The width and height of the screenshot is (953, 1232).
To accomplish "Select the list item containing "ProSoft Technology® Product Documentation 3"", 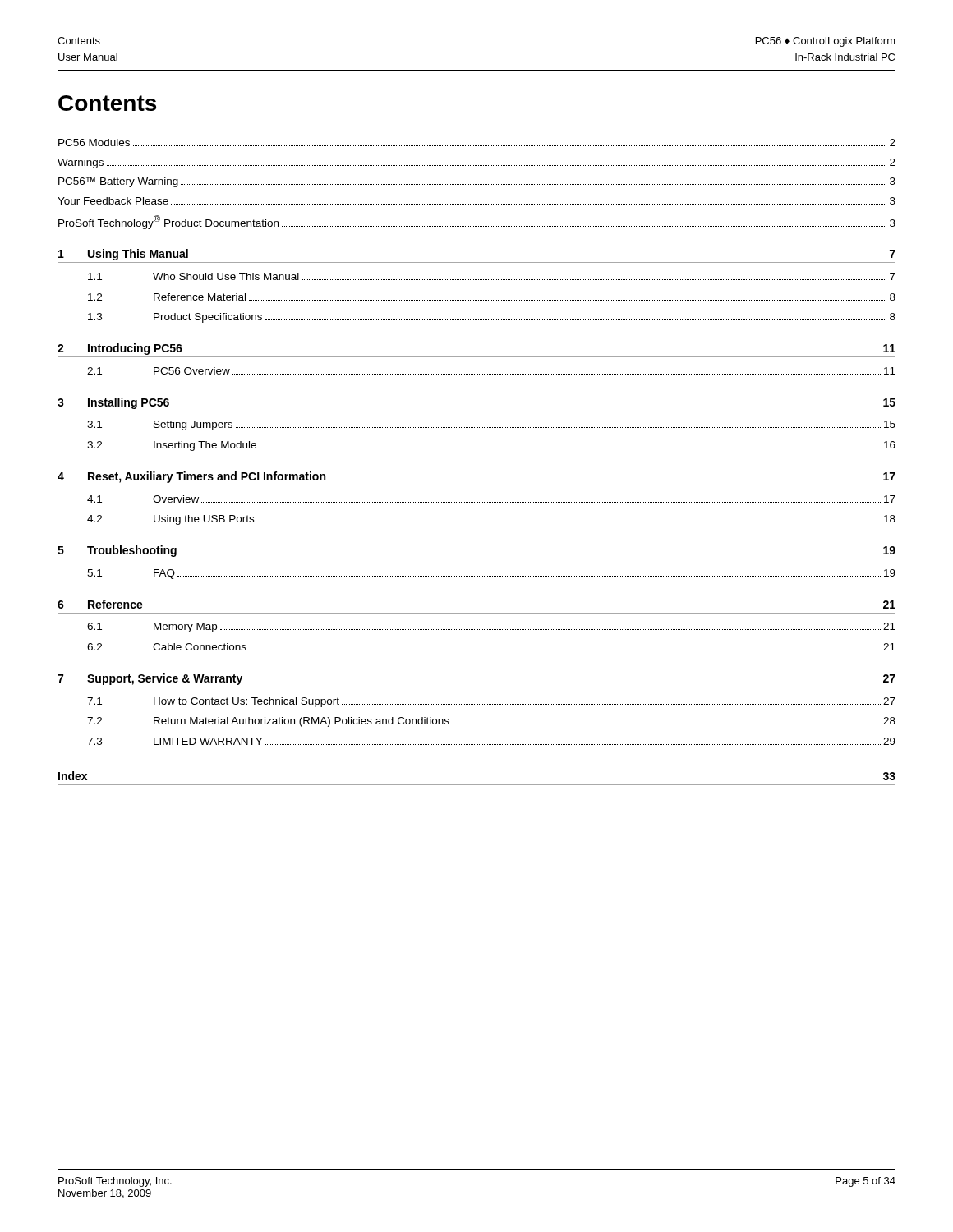I will (476, 222).
